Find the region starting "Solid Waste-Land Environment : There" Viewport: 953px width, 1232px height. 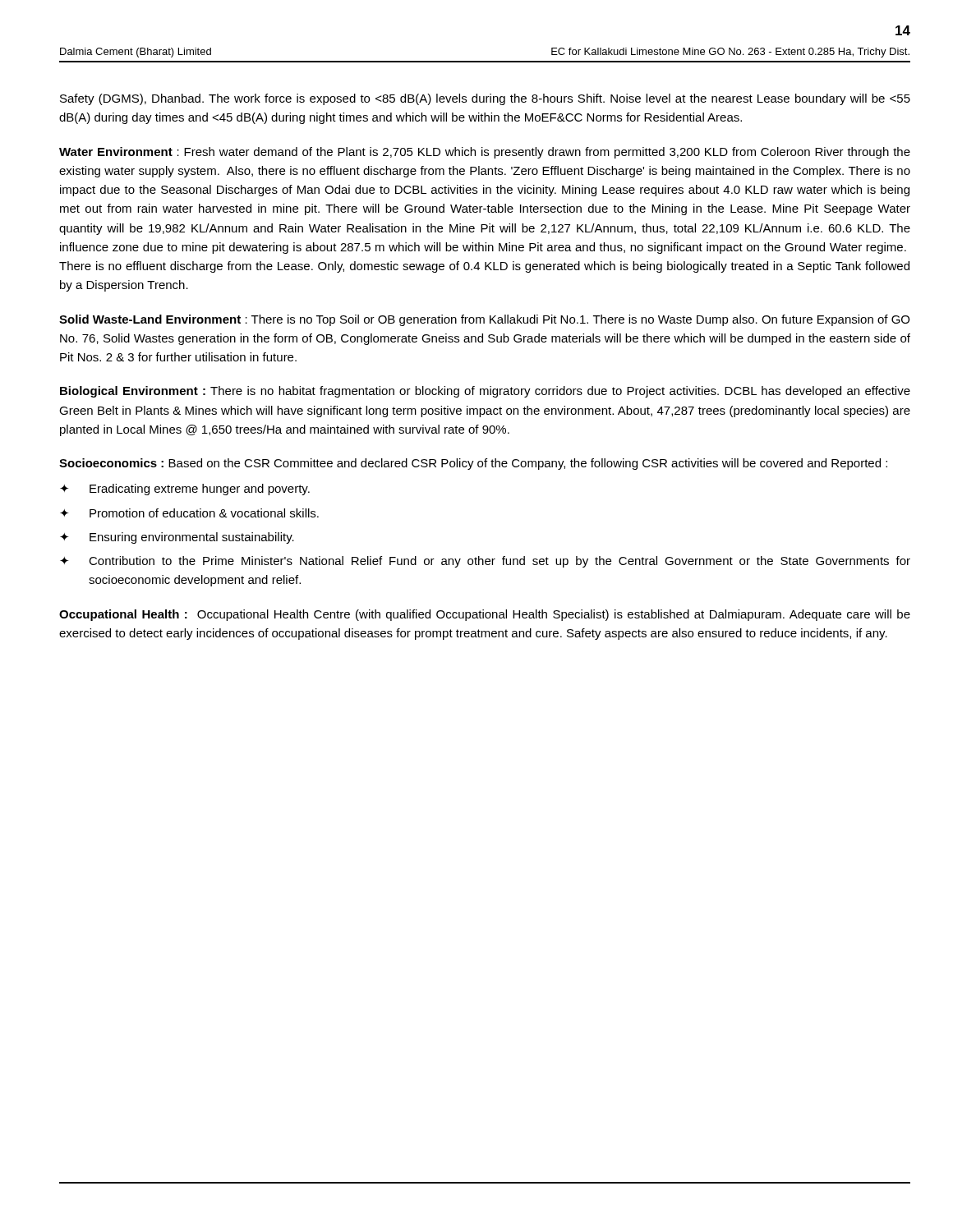point(485,338)
